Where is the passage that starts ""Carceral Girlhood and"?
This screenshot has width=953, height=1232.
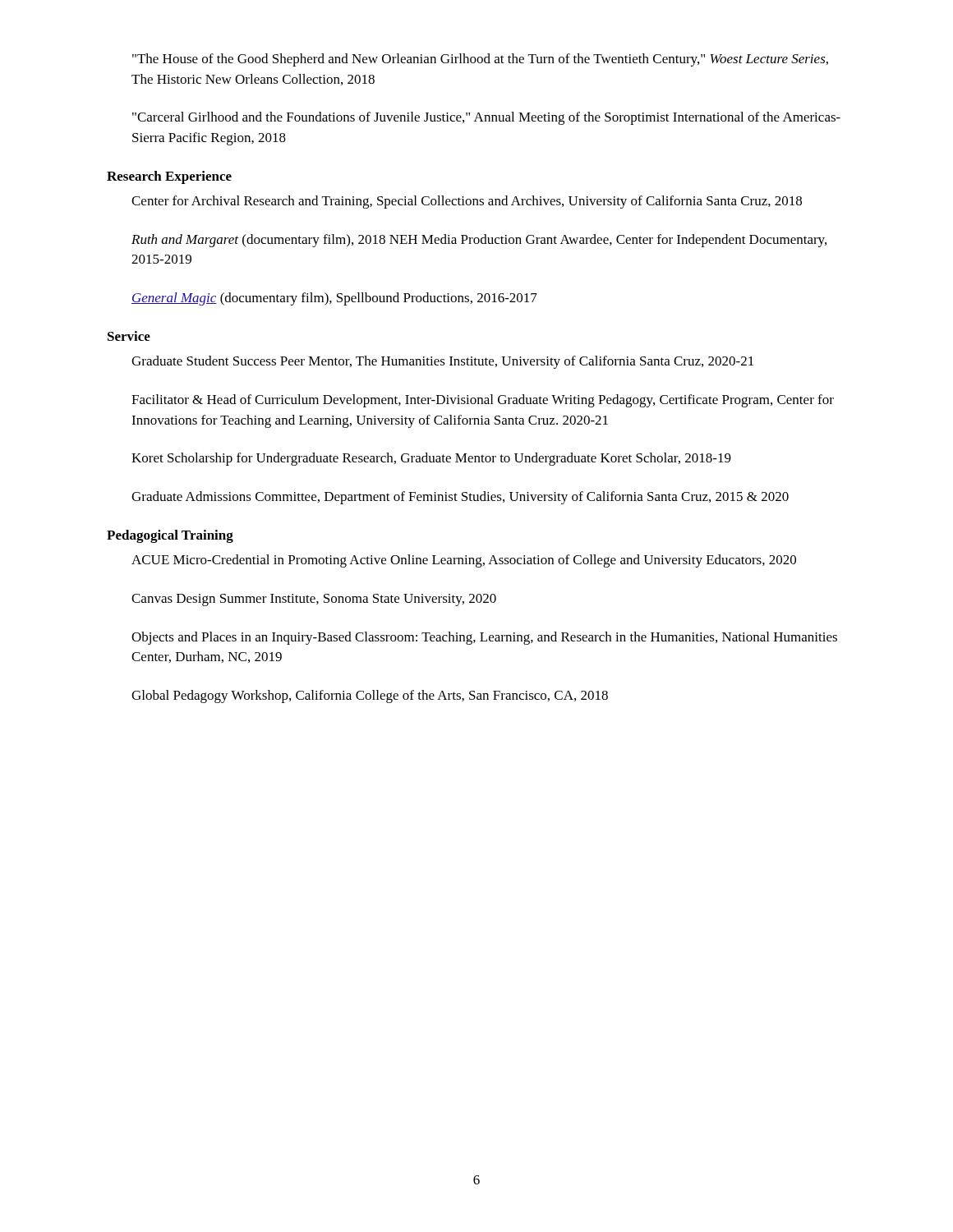pos(486,127)
